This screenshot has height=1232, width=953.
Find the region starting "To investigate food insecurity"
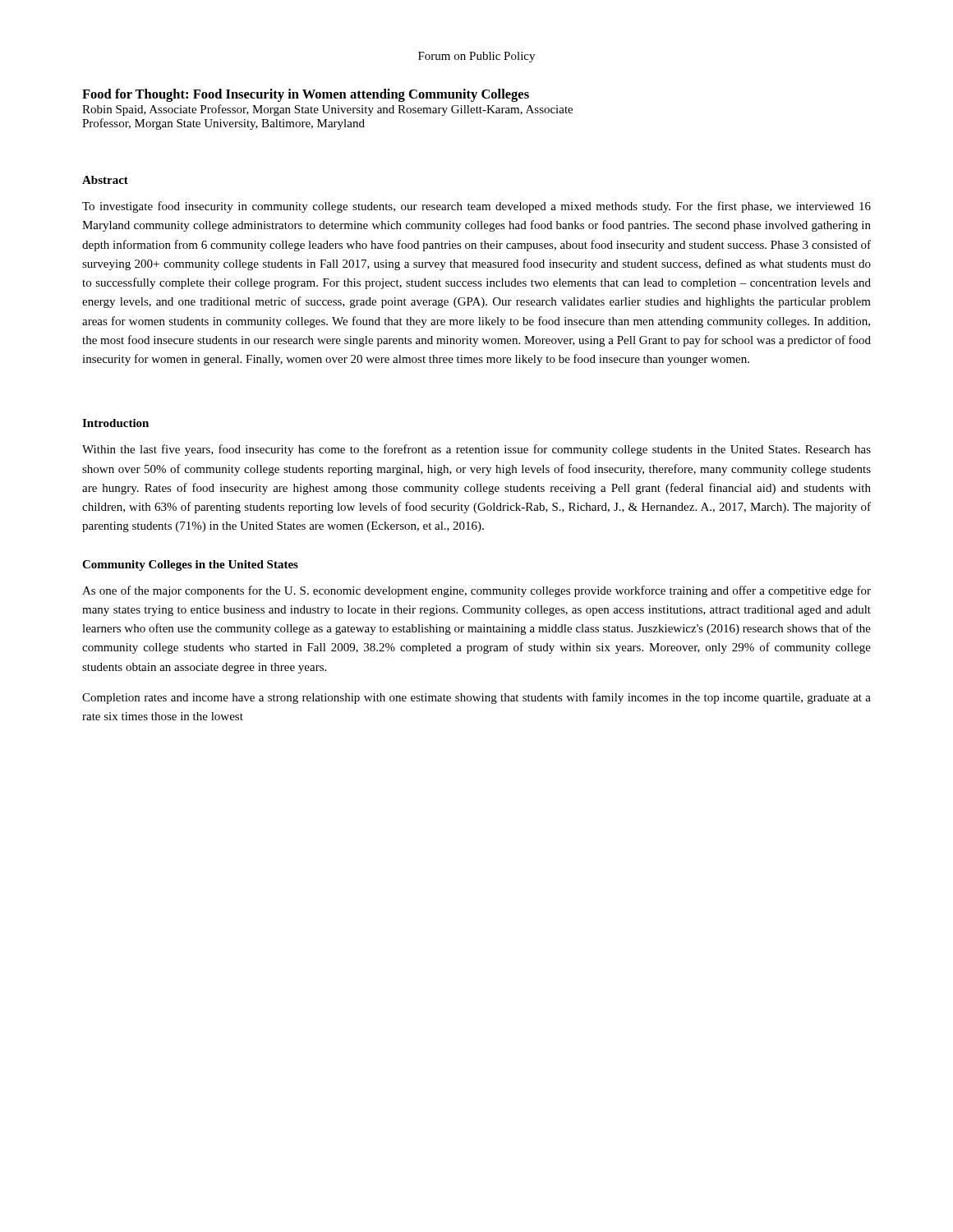pos(476,283)
